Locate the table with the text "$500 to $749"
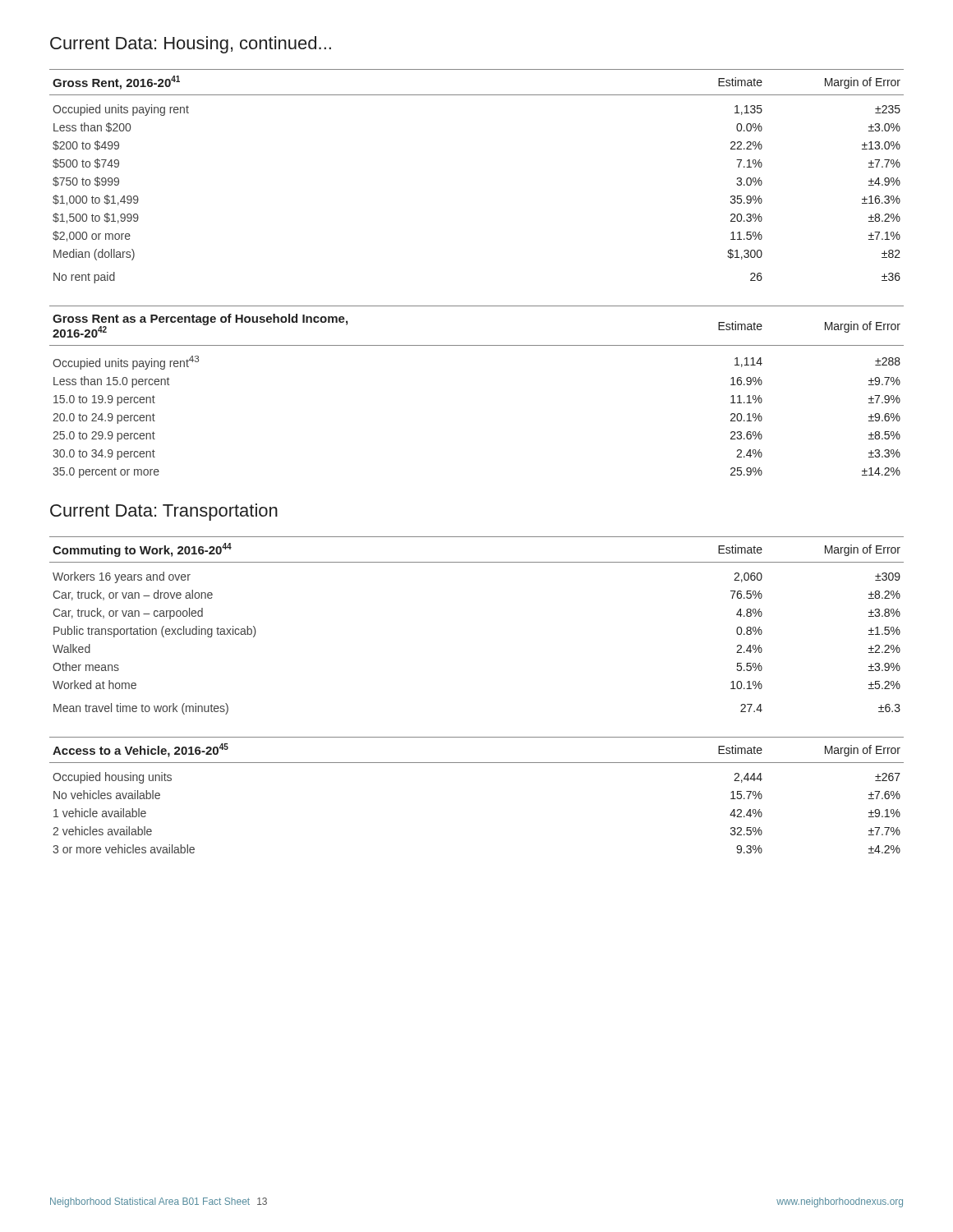This screenshot has width=953, height=1232. click(476, 177)
